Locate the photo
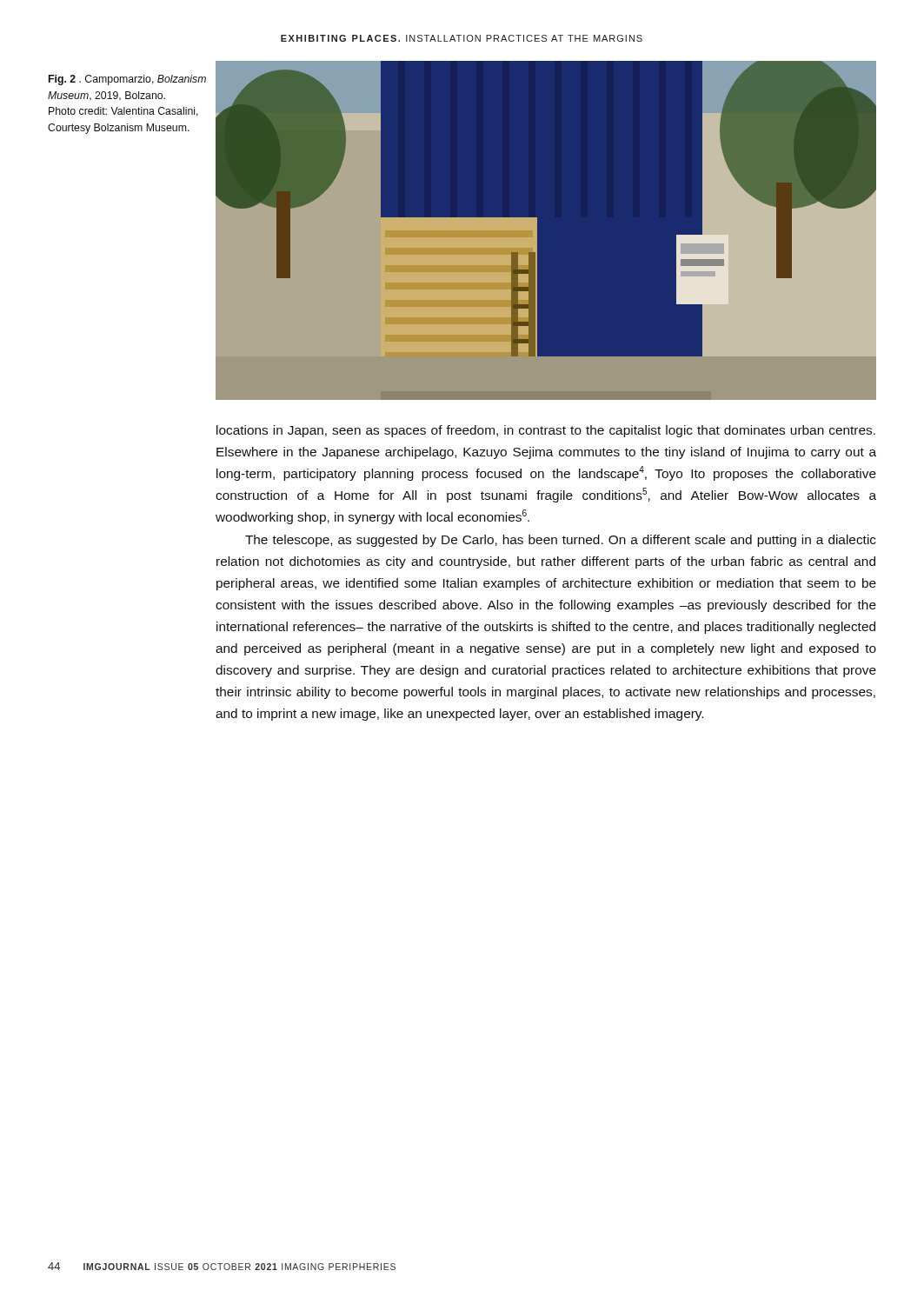This screenshot has width=924, height=1304. click(x=546, y=230)
